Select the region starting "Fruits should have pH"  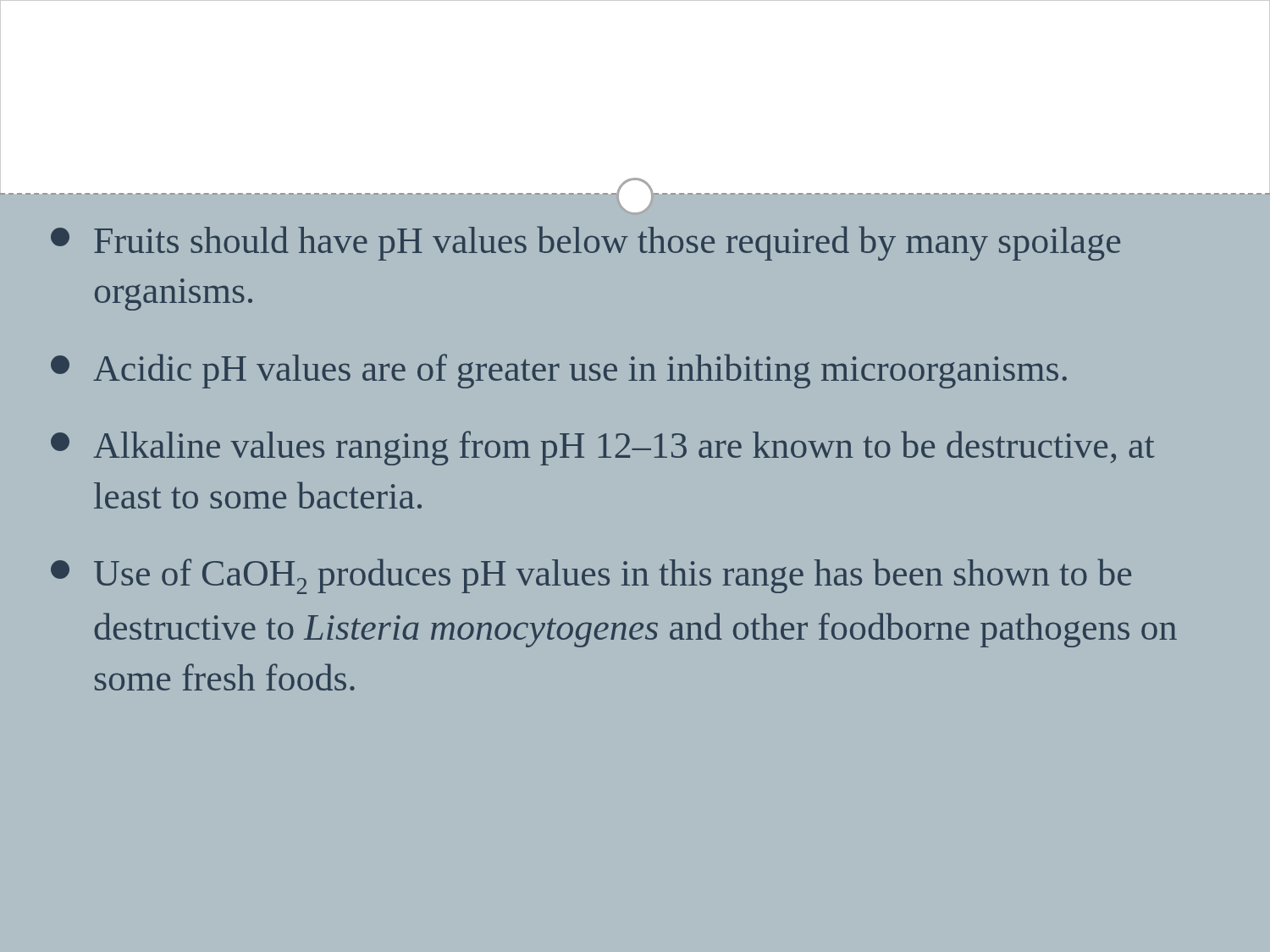point(635,266)
